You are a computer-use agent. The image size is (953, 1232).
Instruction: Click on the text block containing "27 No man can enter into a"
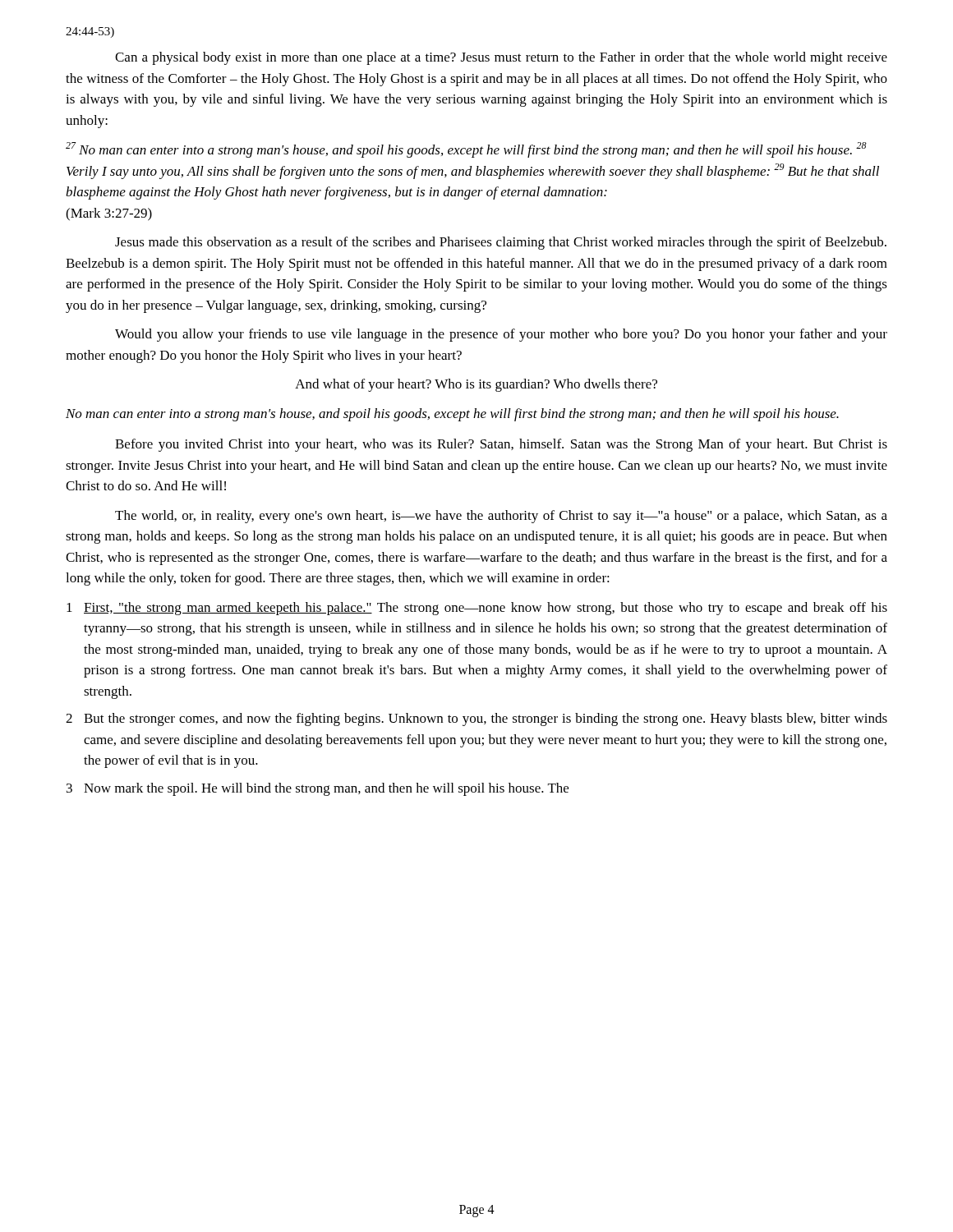coord(473,180)
